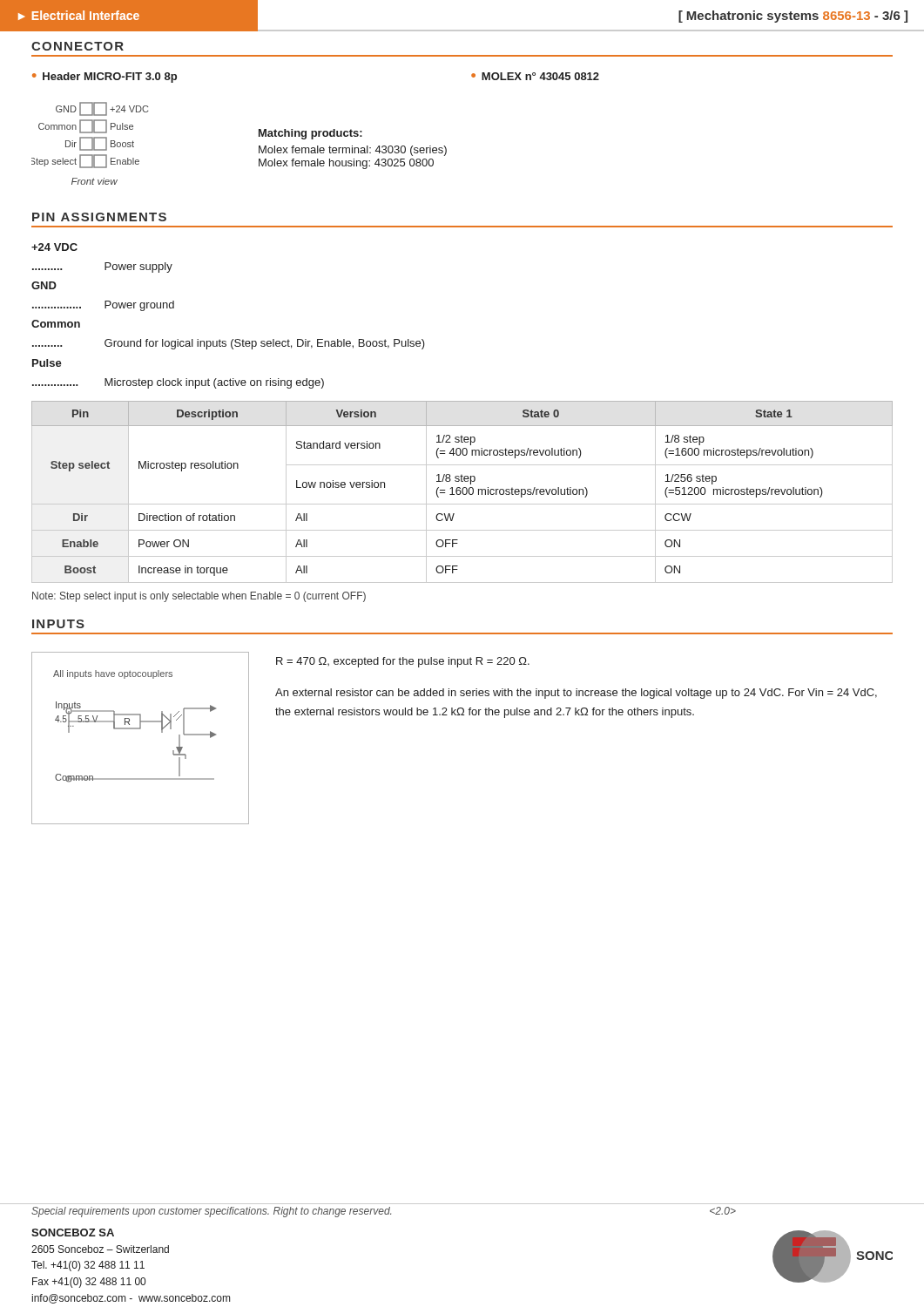This screenshot has width=924, height=1307.
Task: Find the block on this page that starts "R = 470 Ω, excepted for"
Action: tap(584, 687)
